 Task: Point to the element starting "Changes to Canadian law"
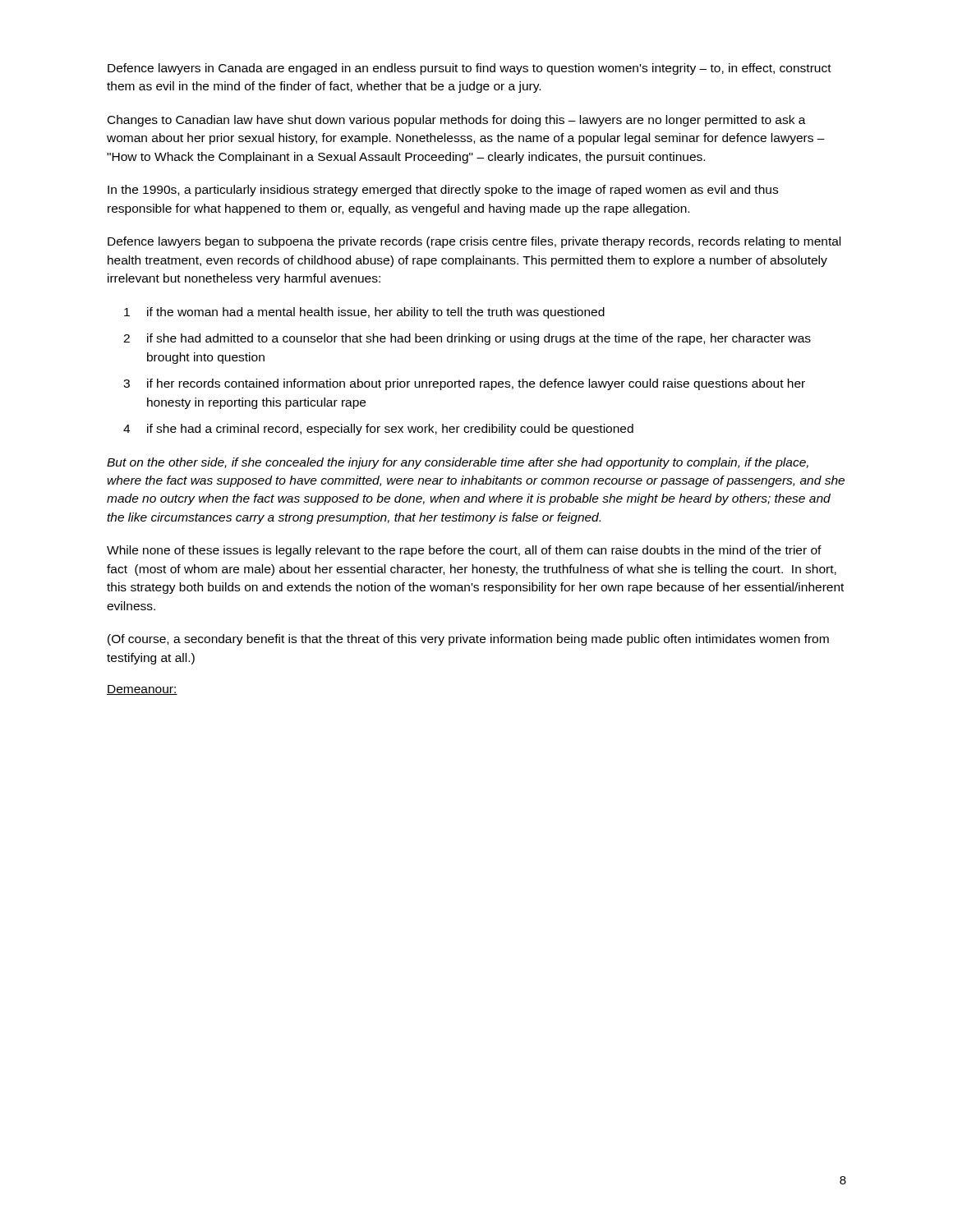pyautogui.click(x=466, y=138)
